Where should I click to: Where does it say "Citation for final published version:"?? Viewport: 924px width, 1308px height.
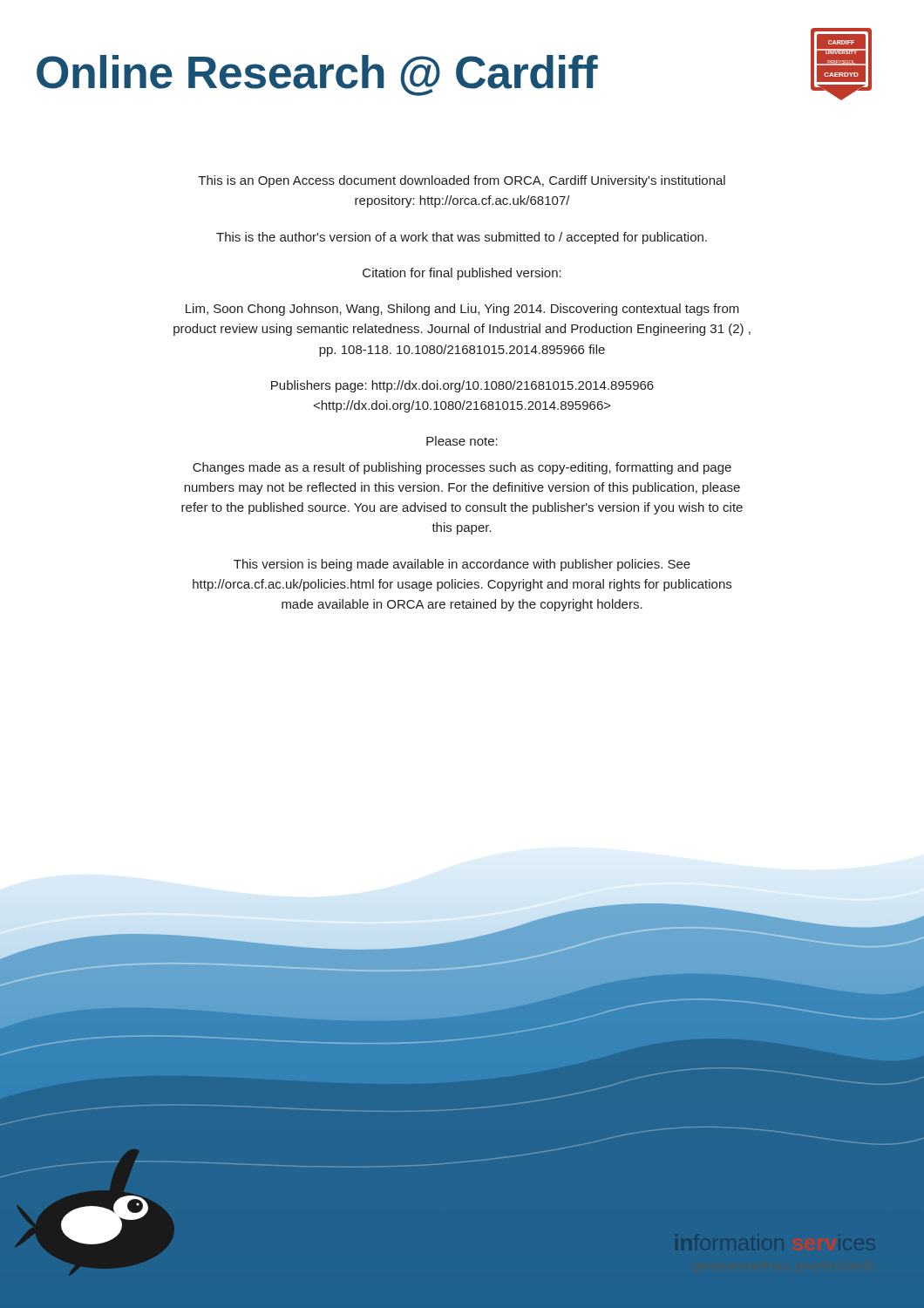(462, 272)
